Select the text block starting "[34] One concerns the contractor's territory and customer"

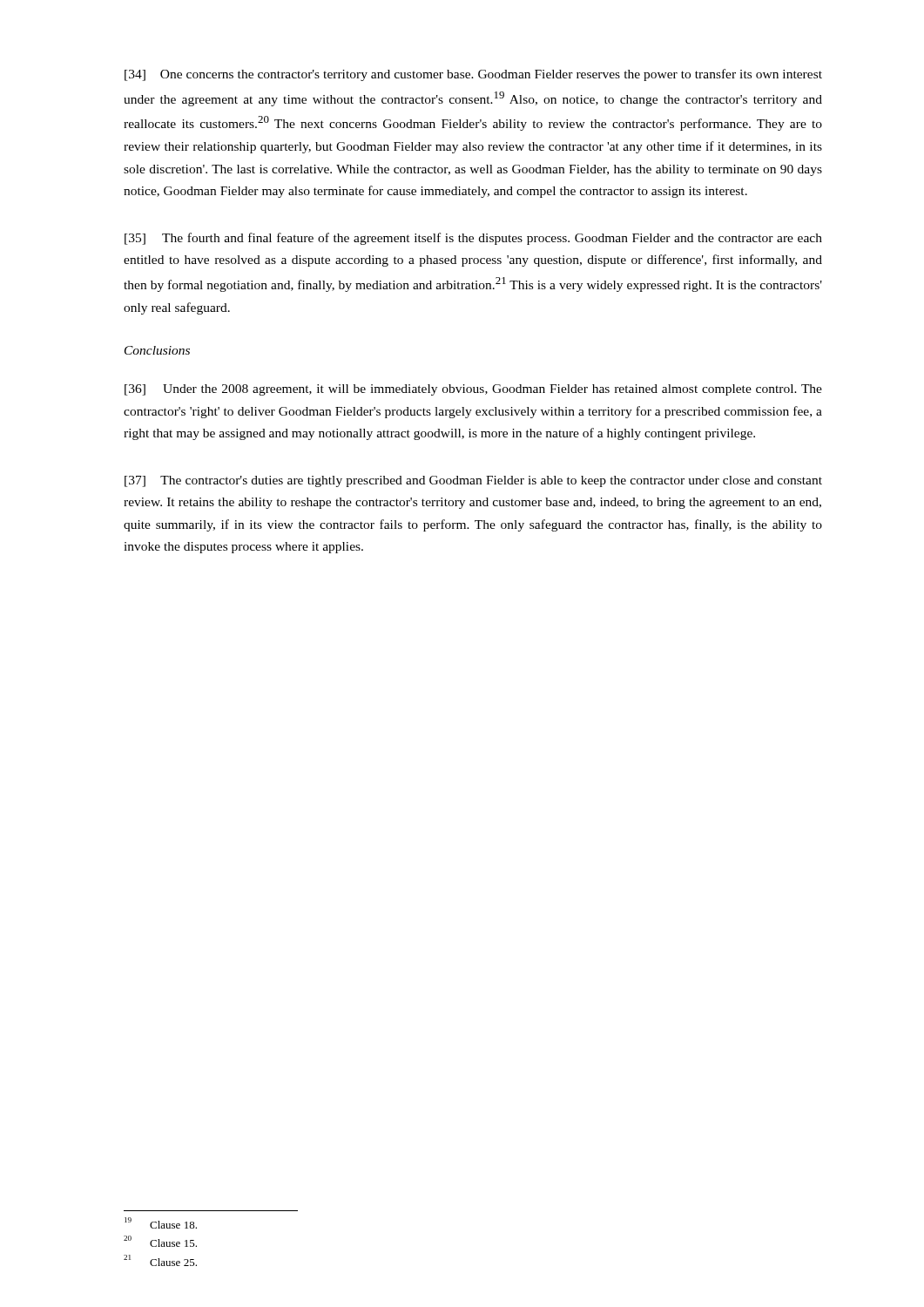point(473,132)
